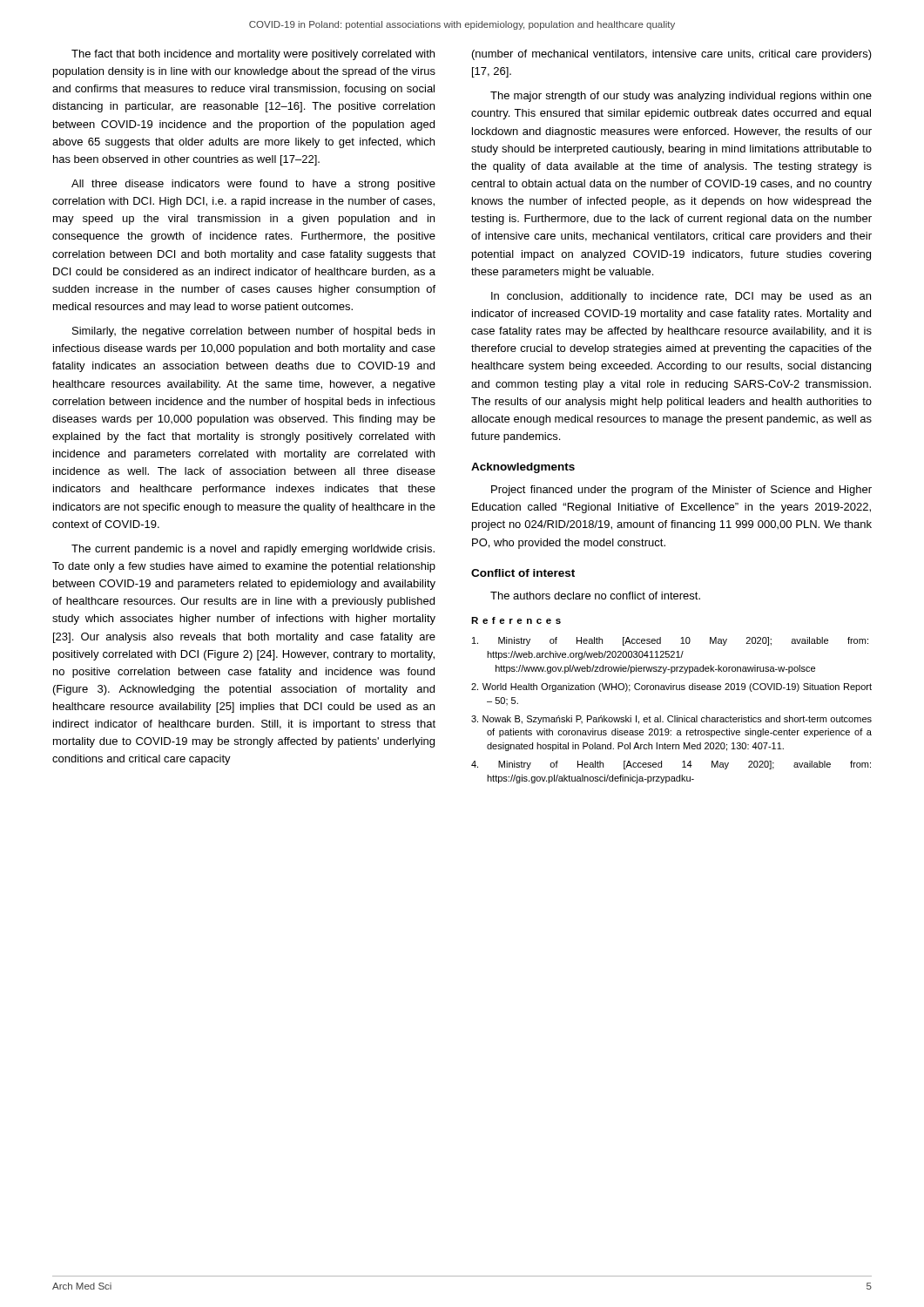
Task: Click on the text block starting "2. World Health Organization (WHO); Coronavirus disease 2019"
Action: click(671, 693)
